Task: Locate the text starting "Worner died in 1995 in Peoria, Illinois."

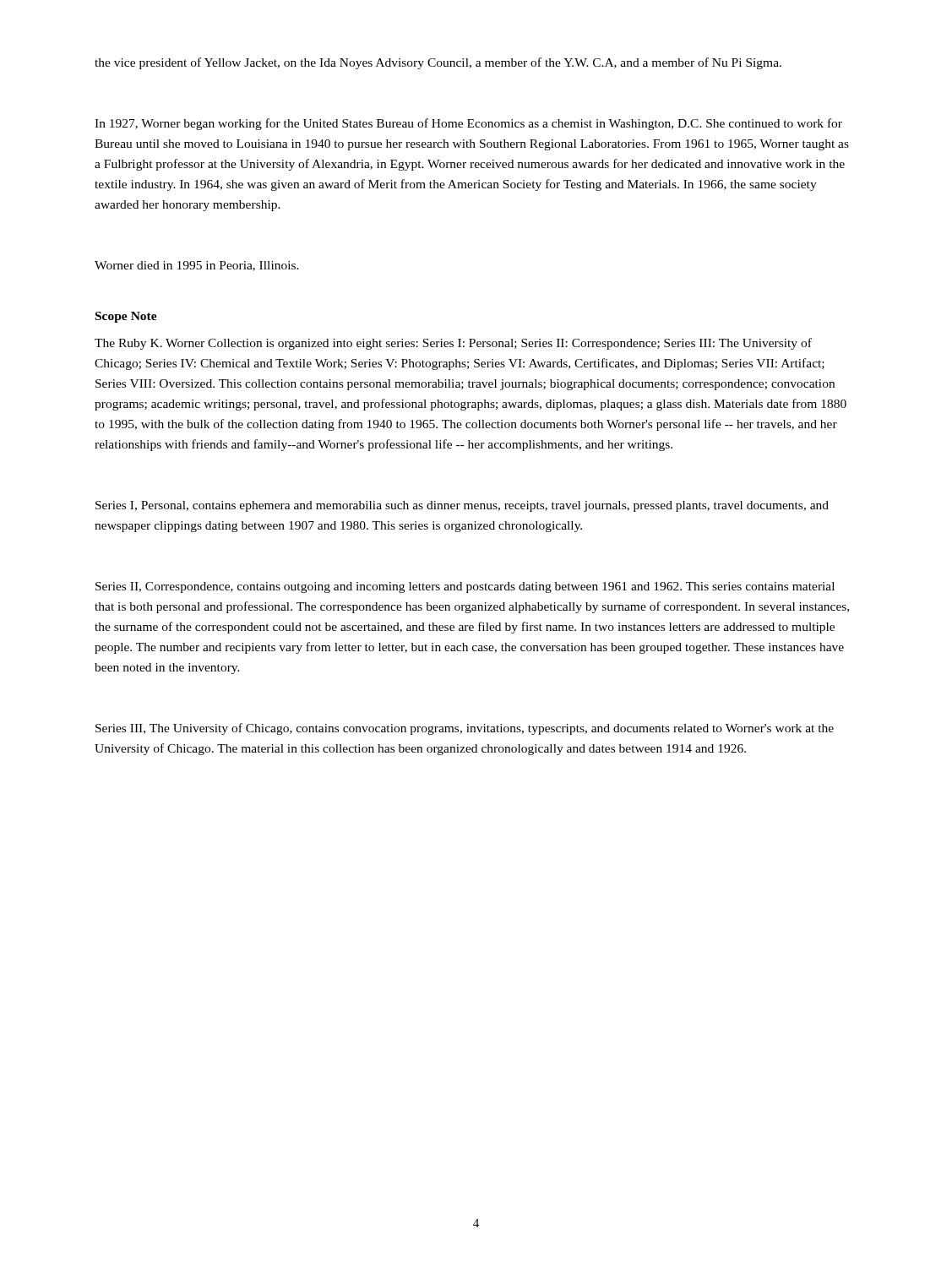Action: tap(197, 265)
